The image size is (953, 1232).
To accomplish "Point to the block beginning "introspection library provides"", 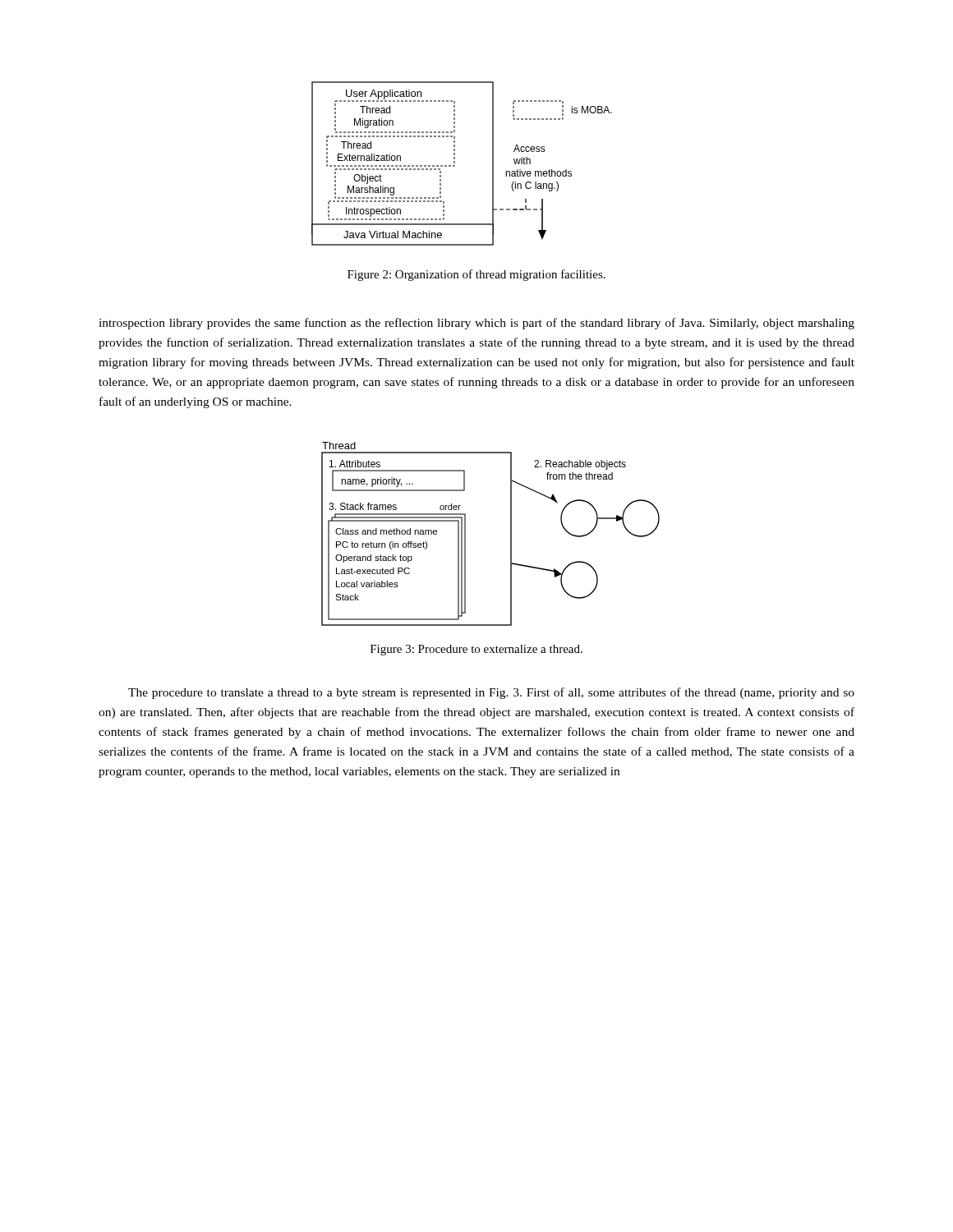I will [476, 362].
